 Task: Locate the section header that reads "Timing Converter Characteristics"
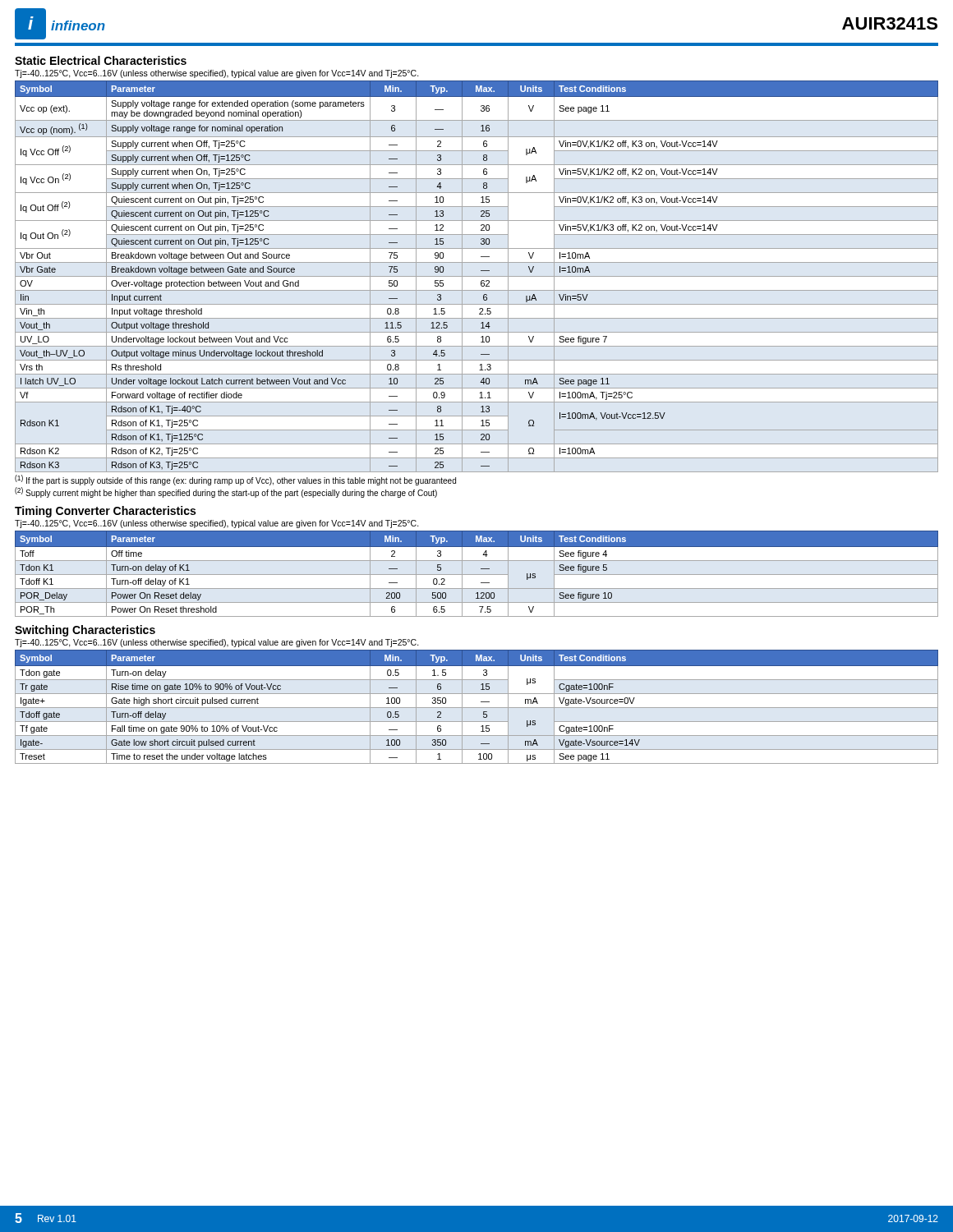tap(105, 511)
